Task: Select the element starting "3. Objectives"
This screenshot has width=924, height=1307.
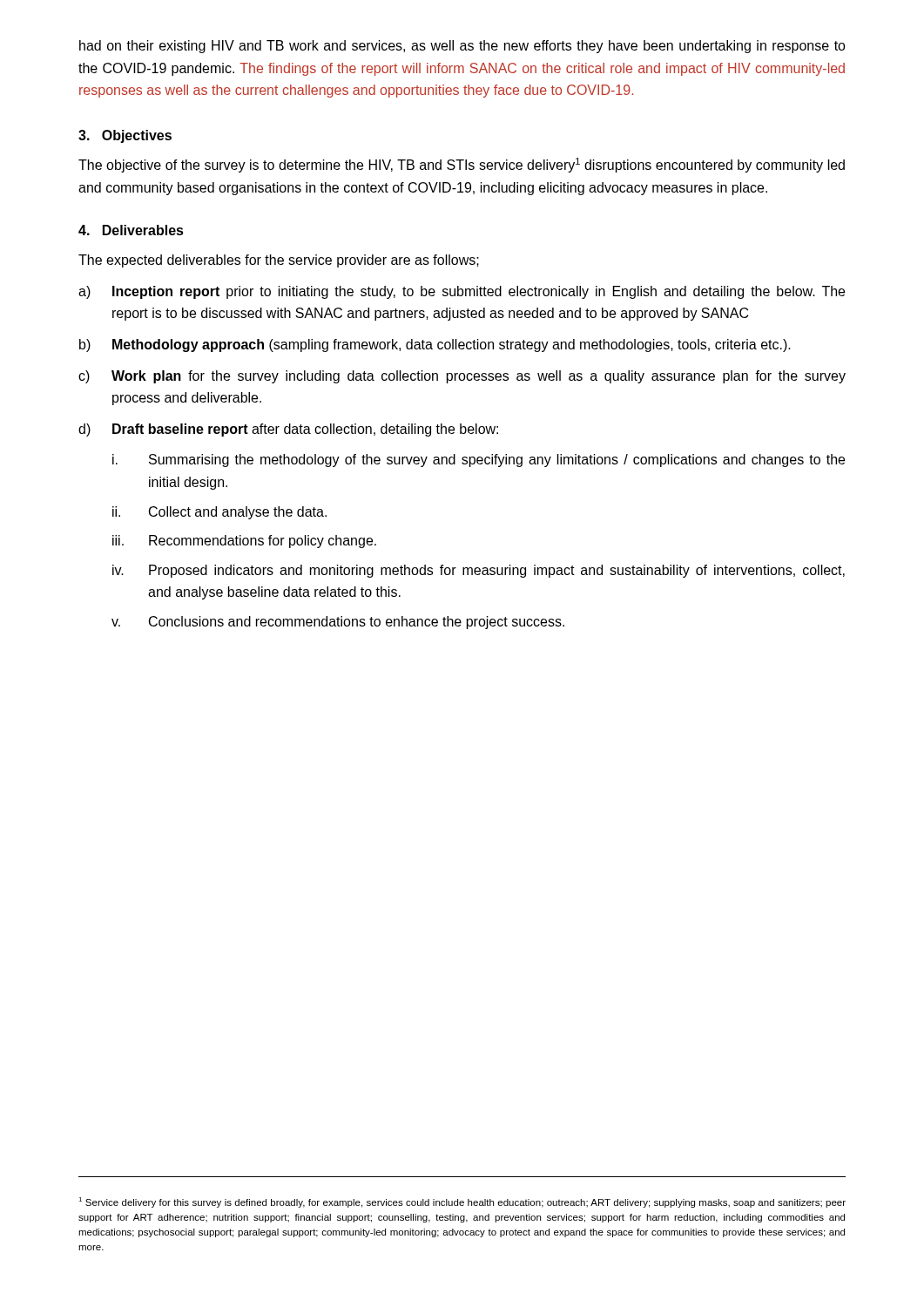Action: (x=125, y=135)
